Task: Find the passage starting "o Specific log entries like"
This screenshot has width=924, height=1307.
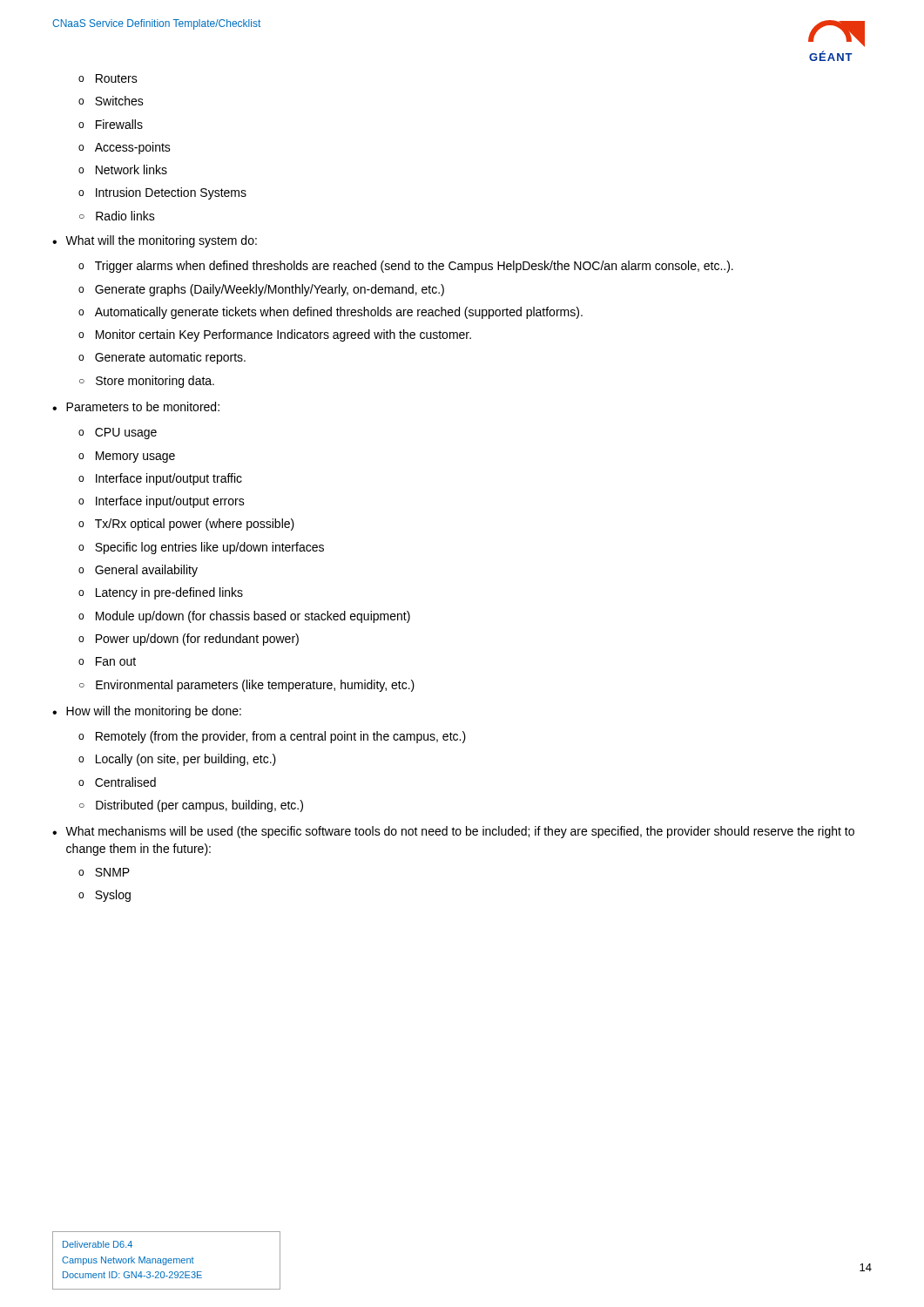Action: tap(201, 548)
